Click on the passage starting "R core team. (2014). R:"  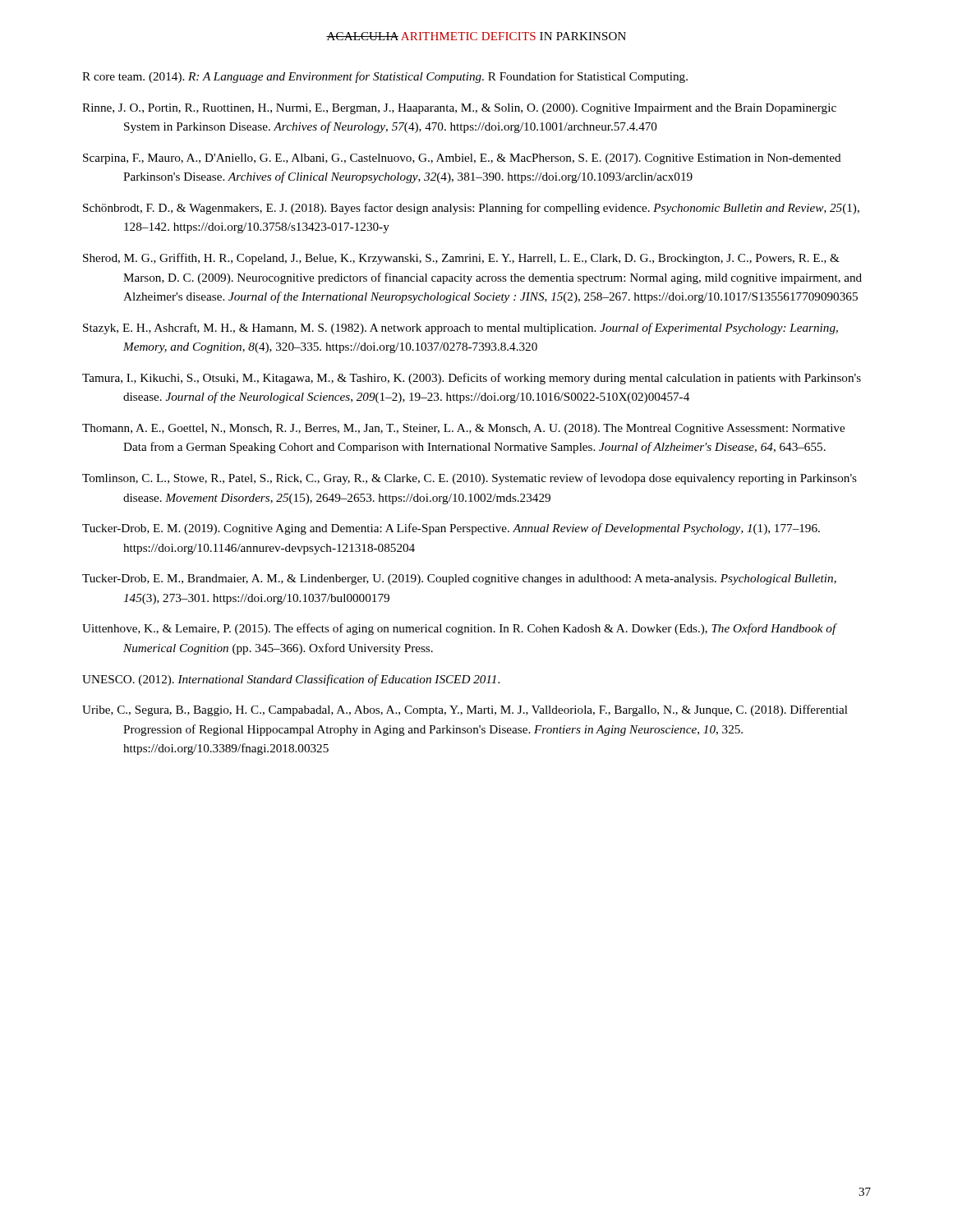tap(385, 76)
